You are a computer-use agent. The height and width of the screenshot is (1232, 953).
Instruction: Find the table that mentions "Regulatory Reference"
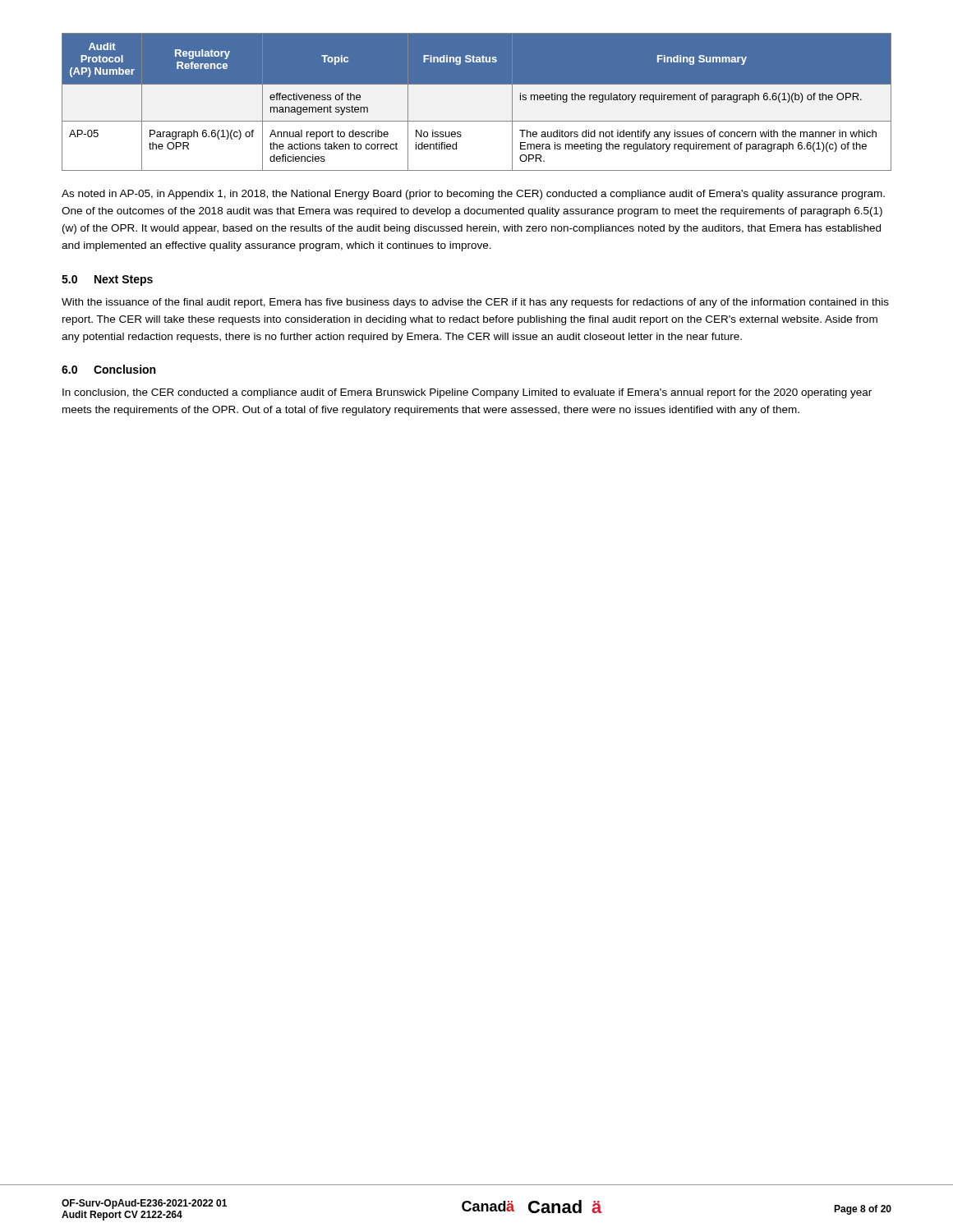click(x=476, y=102)
